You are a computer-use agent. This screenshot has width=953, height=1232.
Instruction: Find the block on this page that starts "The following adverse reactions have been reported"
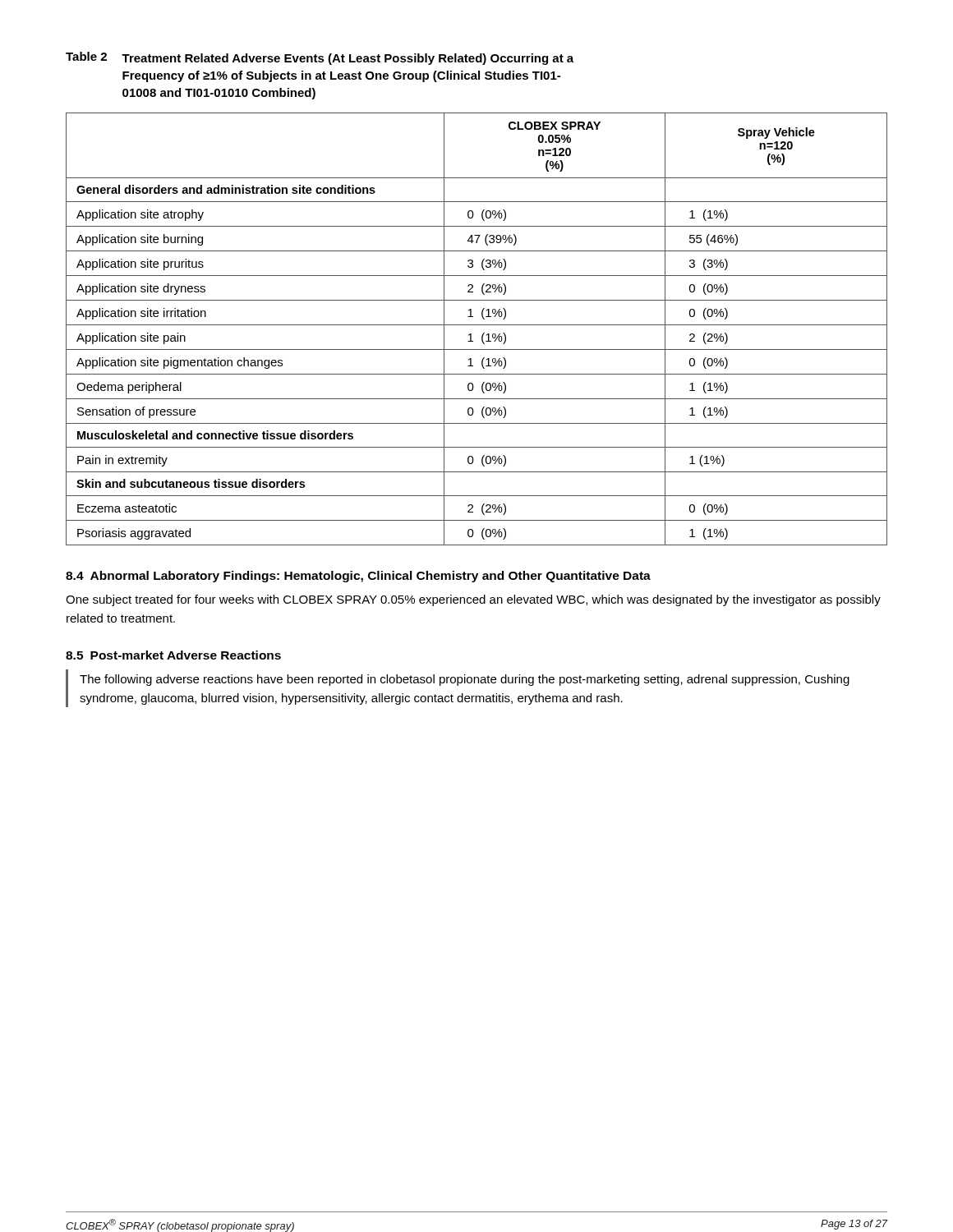coord(465,688)
